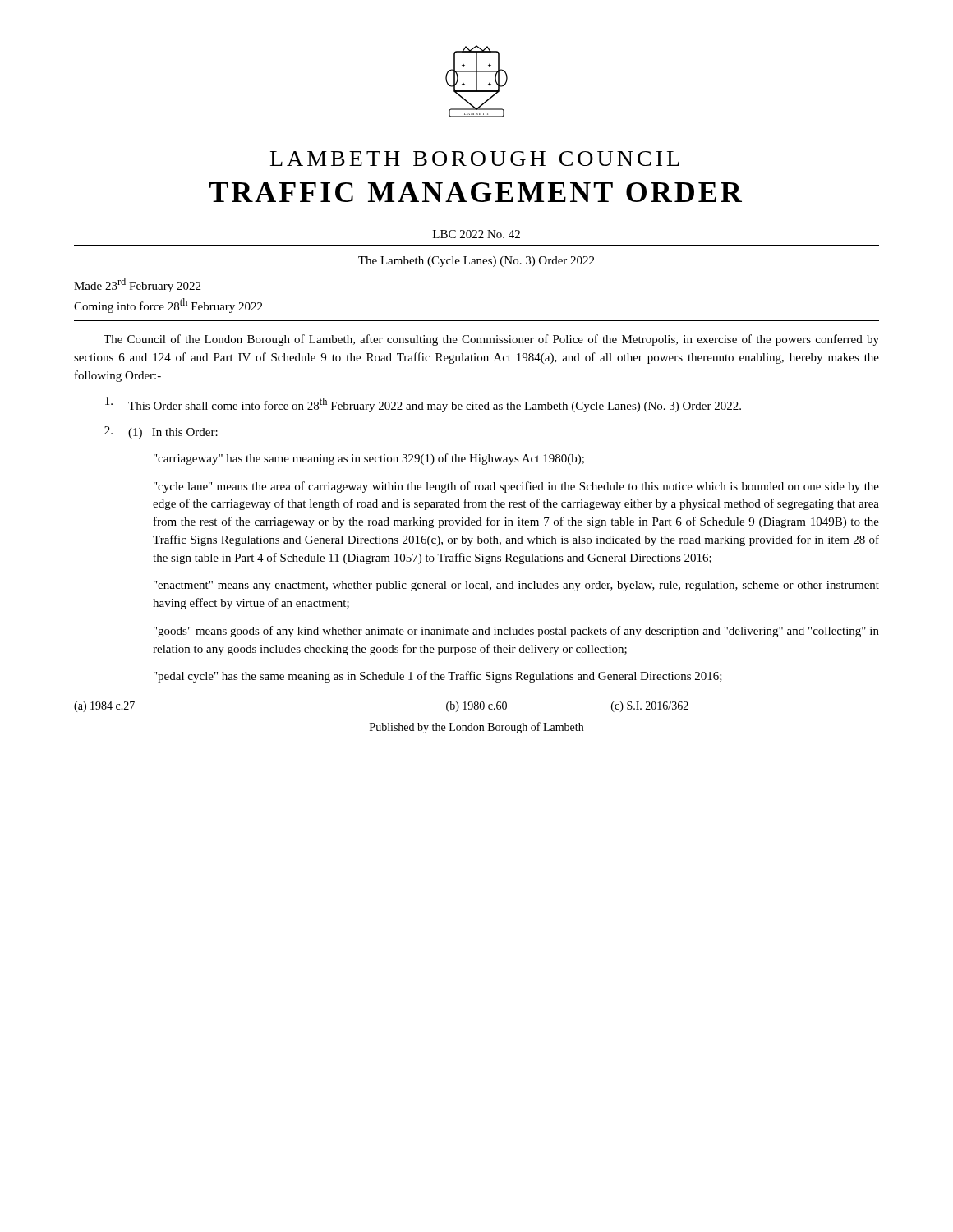Find the logo
953x1232 pixels.
476,65
